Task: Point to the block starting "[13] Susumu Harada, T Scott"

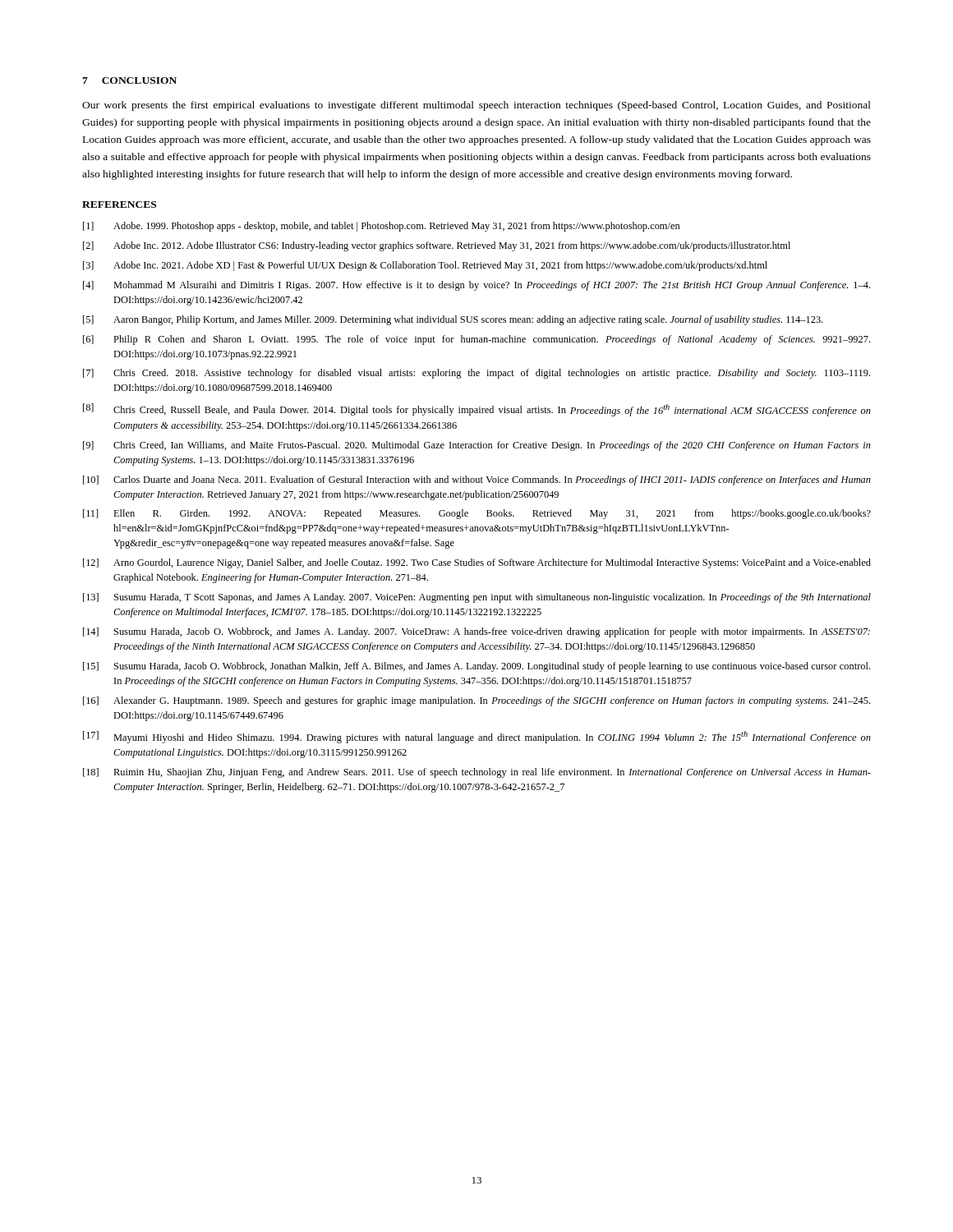Action: coord(476,606)
